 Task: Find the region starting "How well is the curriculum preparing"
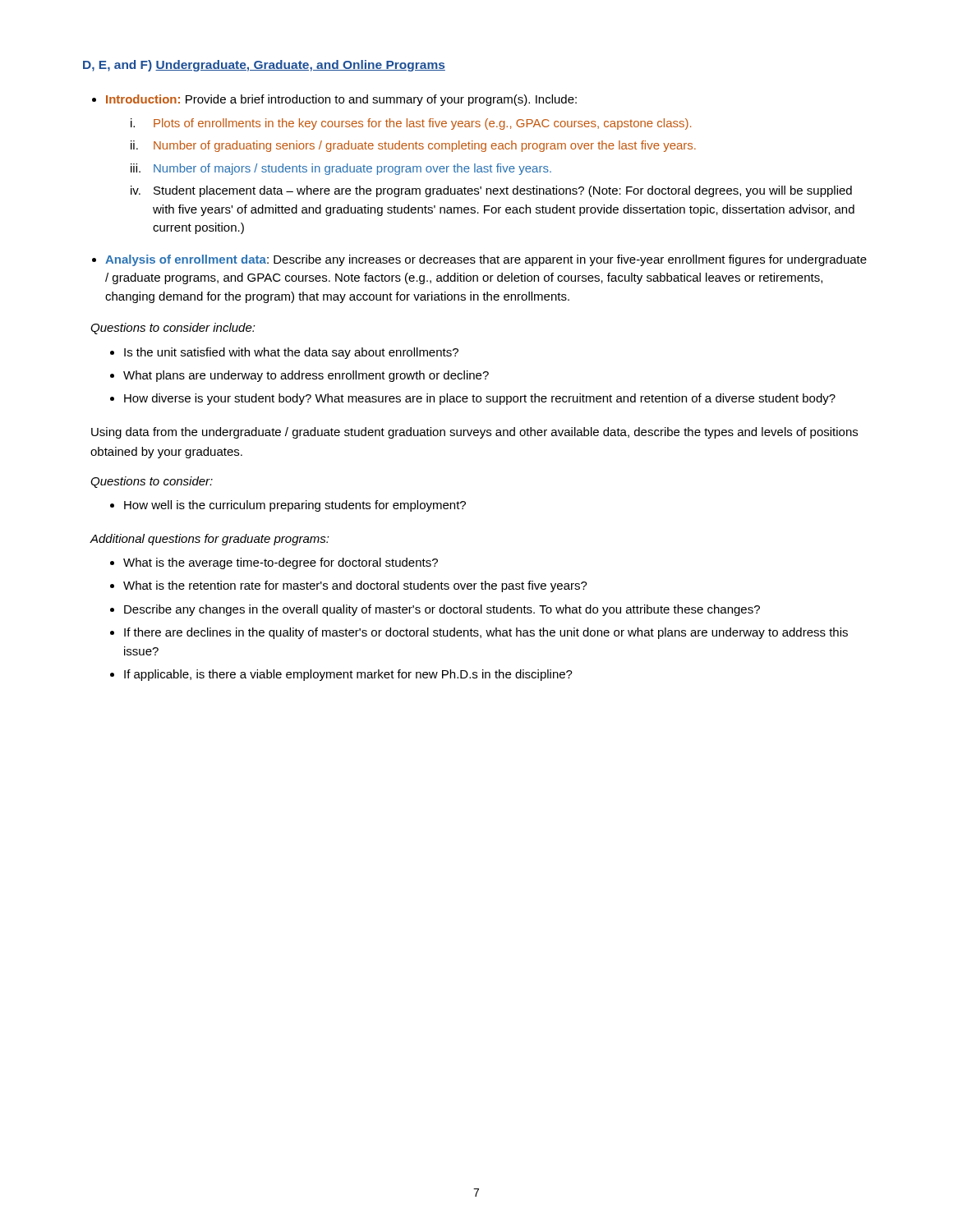(x=295, y=505)
